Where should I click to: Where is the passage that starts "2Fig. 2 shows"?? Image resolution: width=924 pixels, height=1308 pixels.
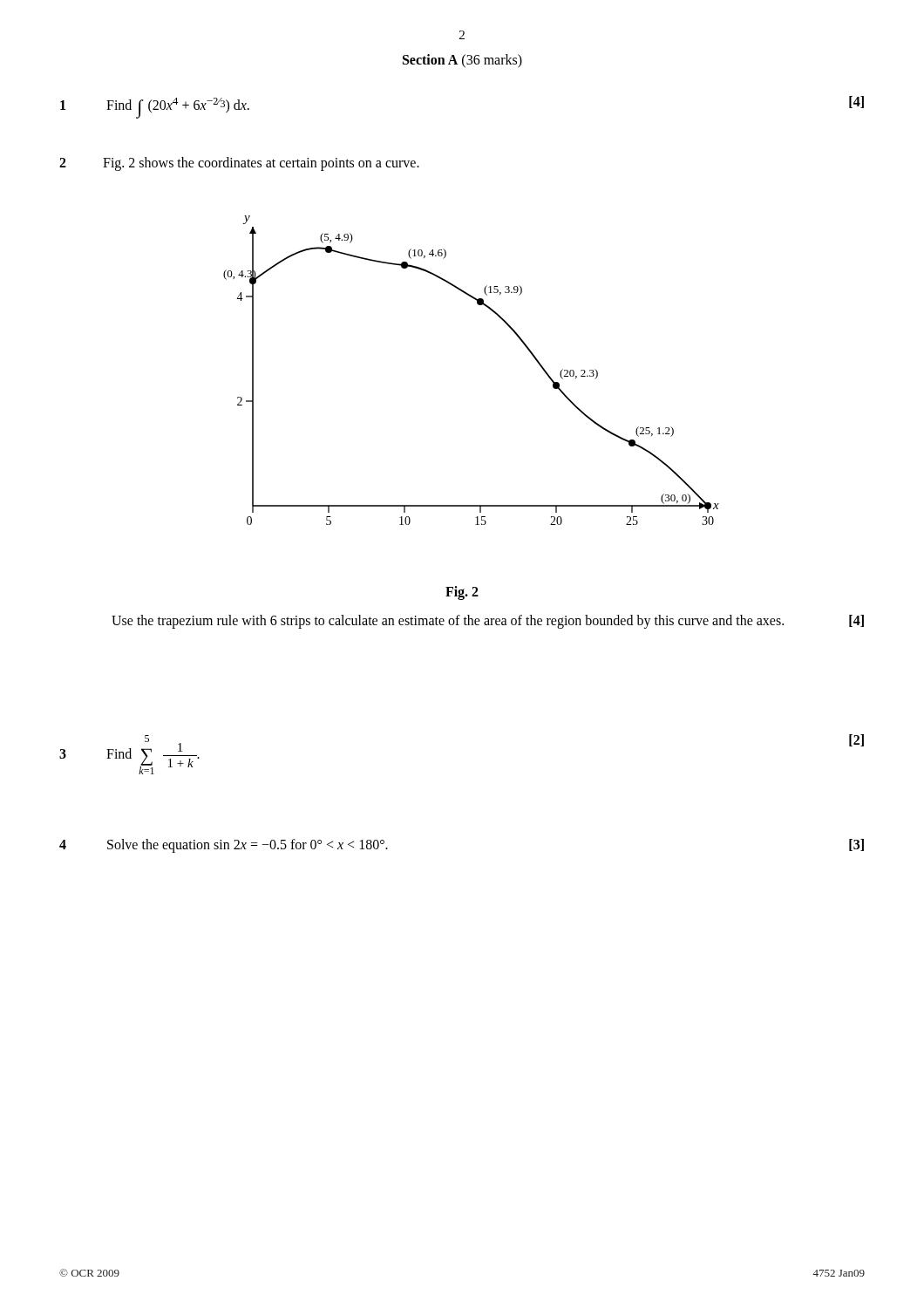(240, 163)
